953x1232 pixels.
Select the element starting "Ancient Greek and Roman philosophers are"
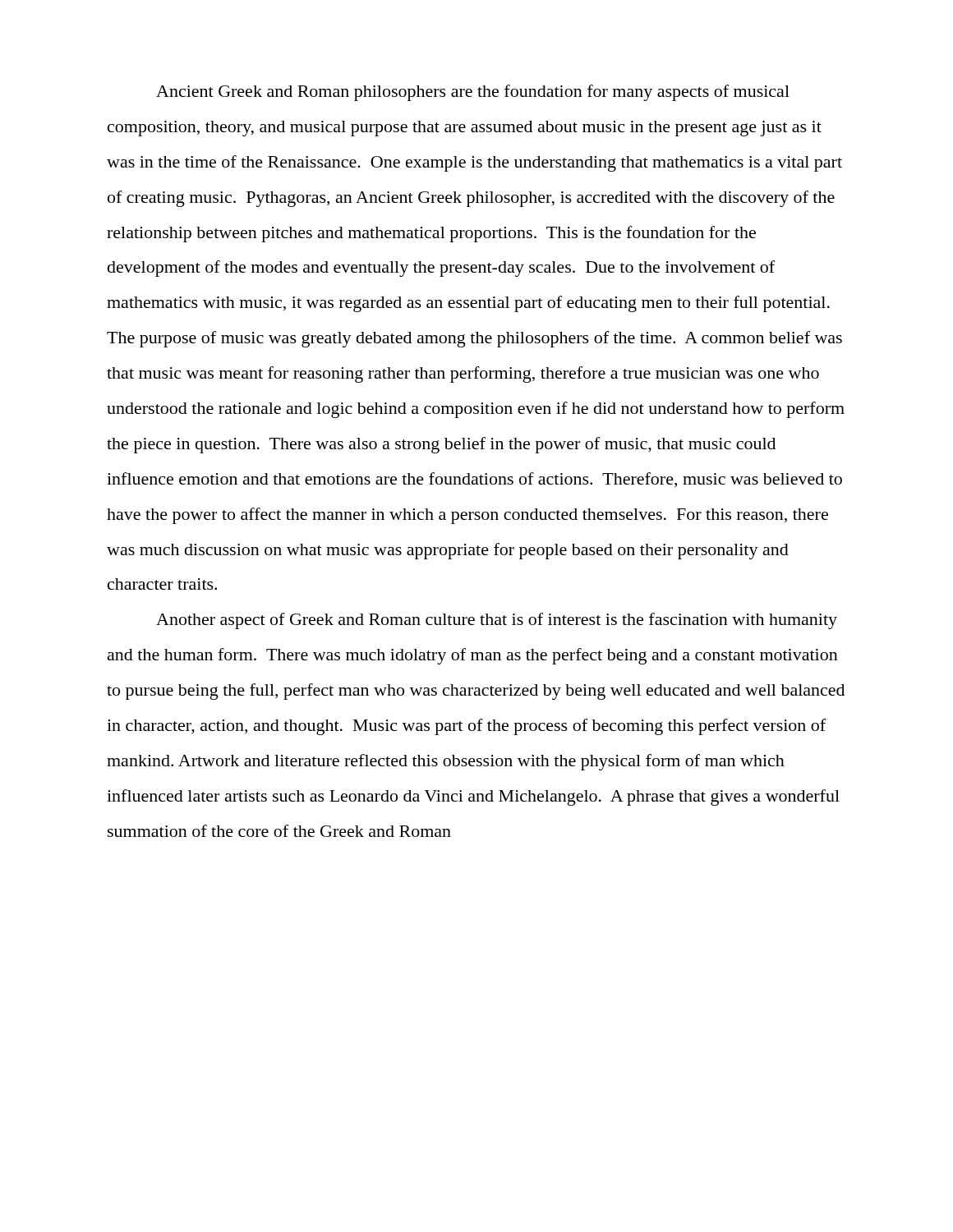(476, 338)
